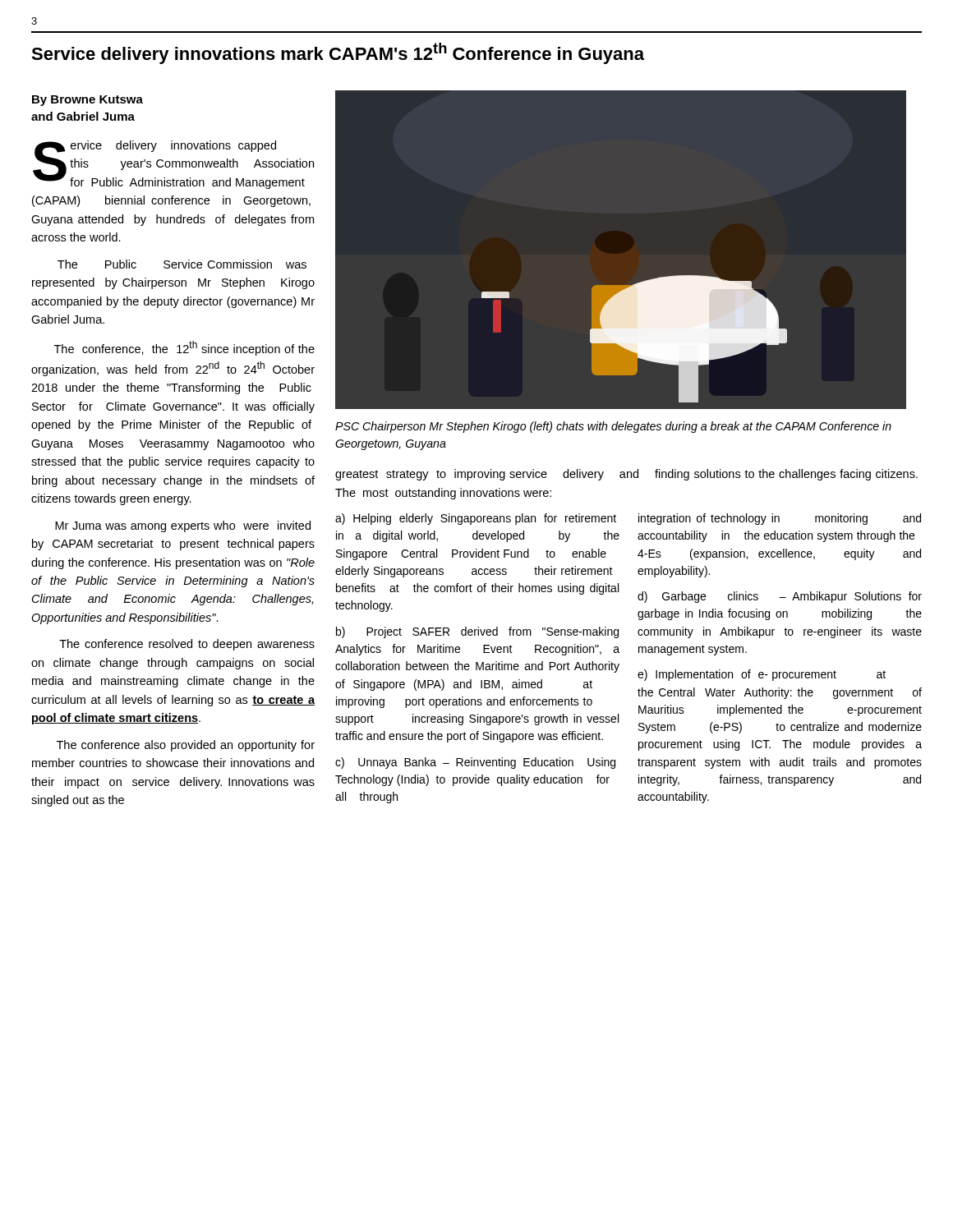953x1232 pixels.
Task: Select the text block with the text "Service delivery innovations capped this year's Commonwealth Association"
Action: click(x=173, y=190)
